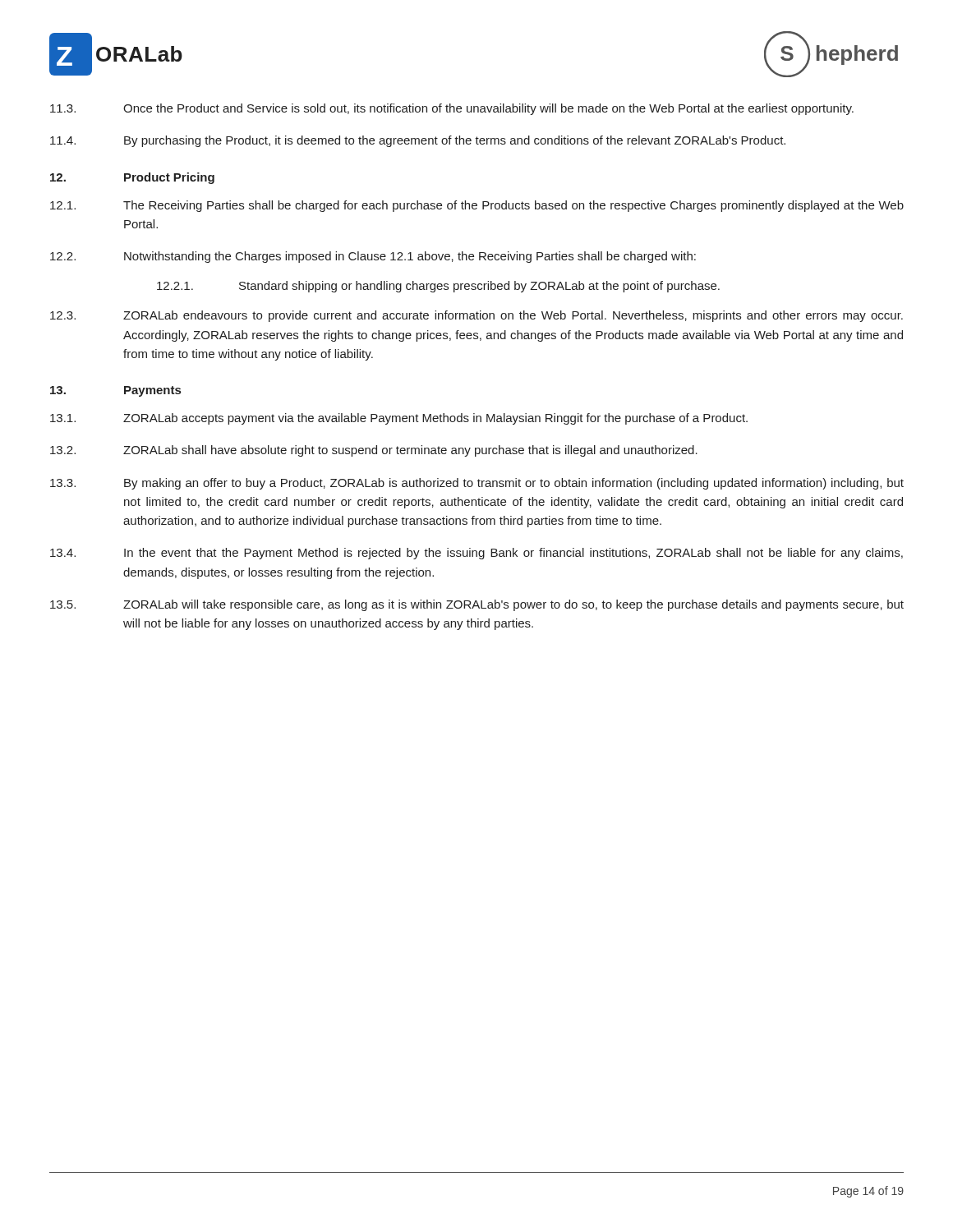Locate the region starting "13.3. By making an"
Screen dimensions: 1232x953
[x=476, y=501]
